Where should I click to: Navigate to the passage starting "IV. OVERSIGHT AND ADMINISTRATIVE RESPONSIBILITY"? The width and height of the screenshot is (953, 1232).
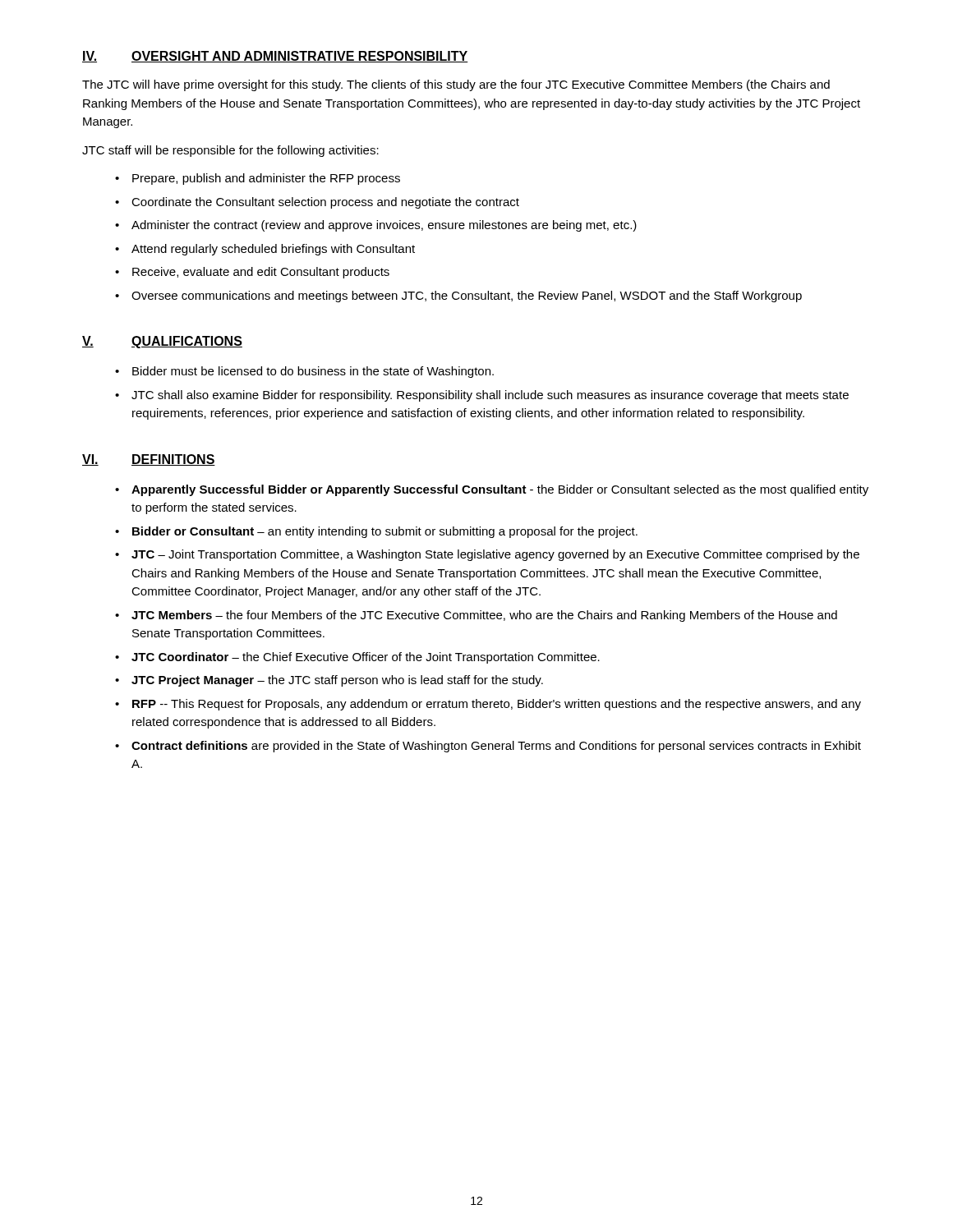tap(275, 57)
